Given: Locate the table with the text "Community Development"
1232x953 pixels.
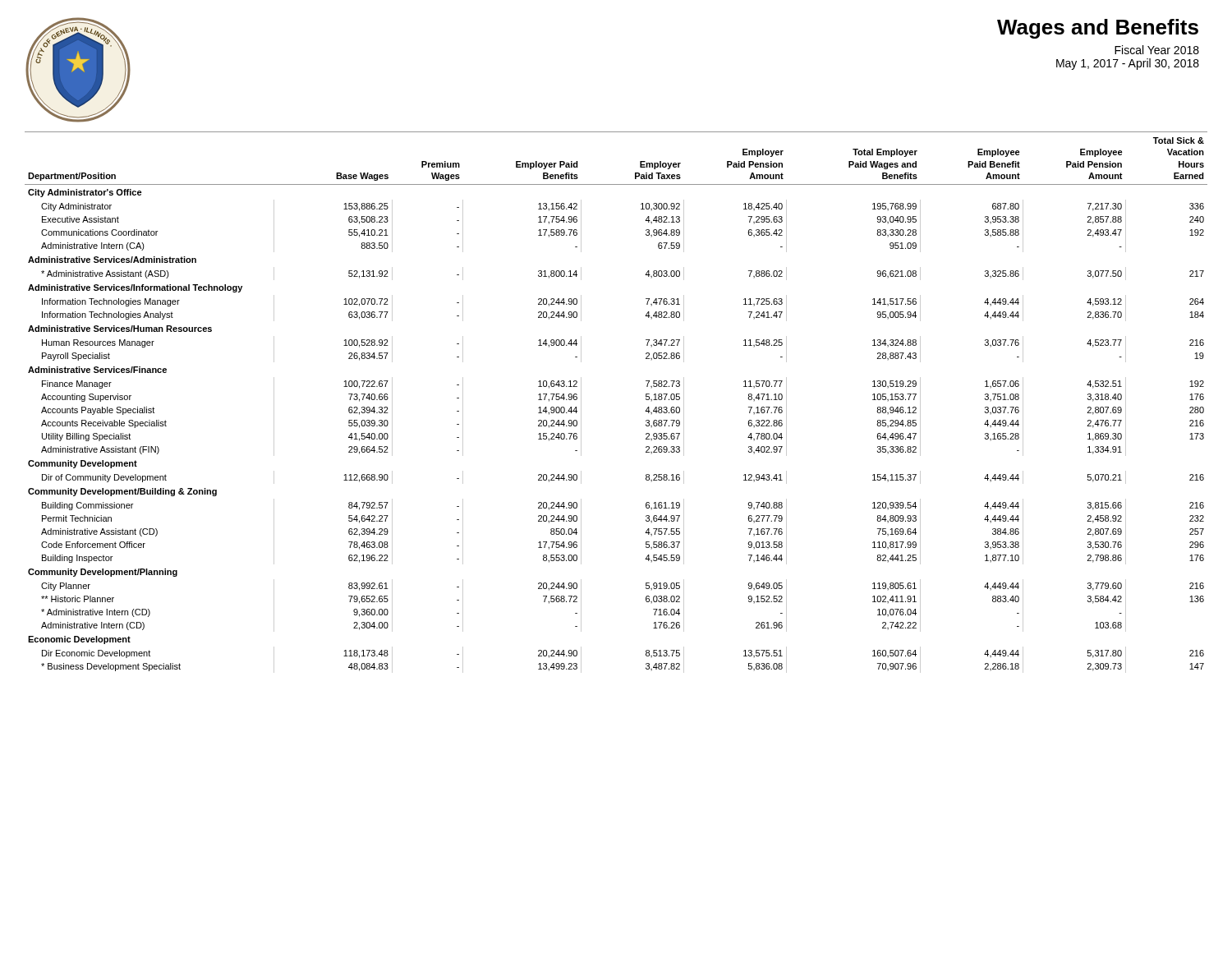Looking at the screenshot, I should point(616,402).
